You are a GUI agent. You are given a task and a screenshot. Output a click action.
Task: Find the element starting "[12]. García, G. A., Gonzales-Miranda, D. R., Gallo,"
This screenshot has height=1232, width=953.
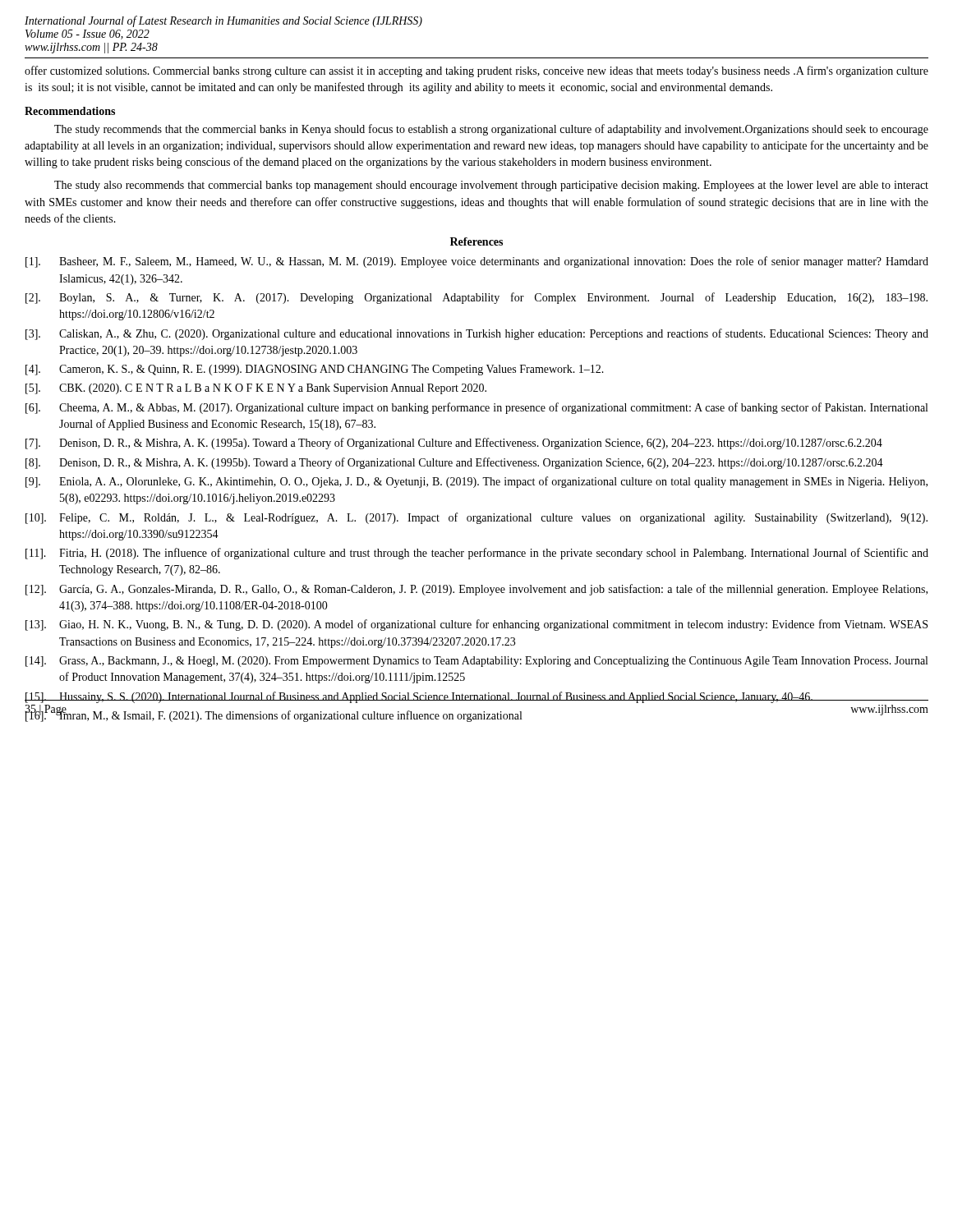click(x=476, y=598)
